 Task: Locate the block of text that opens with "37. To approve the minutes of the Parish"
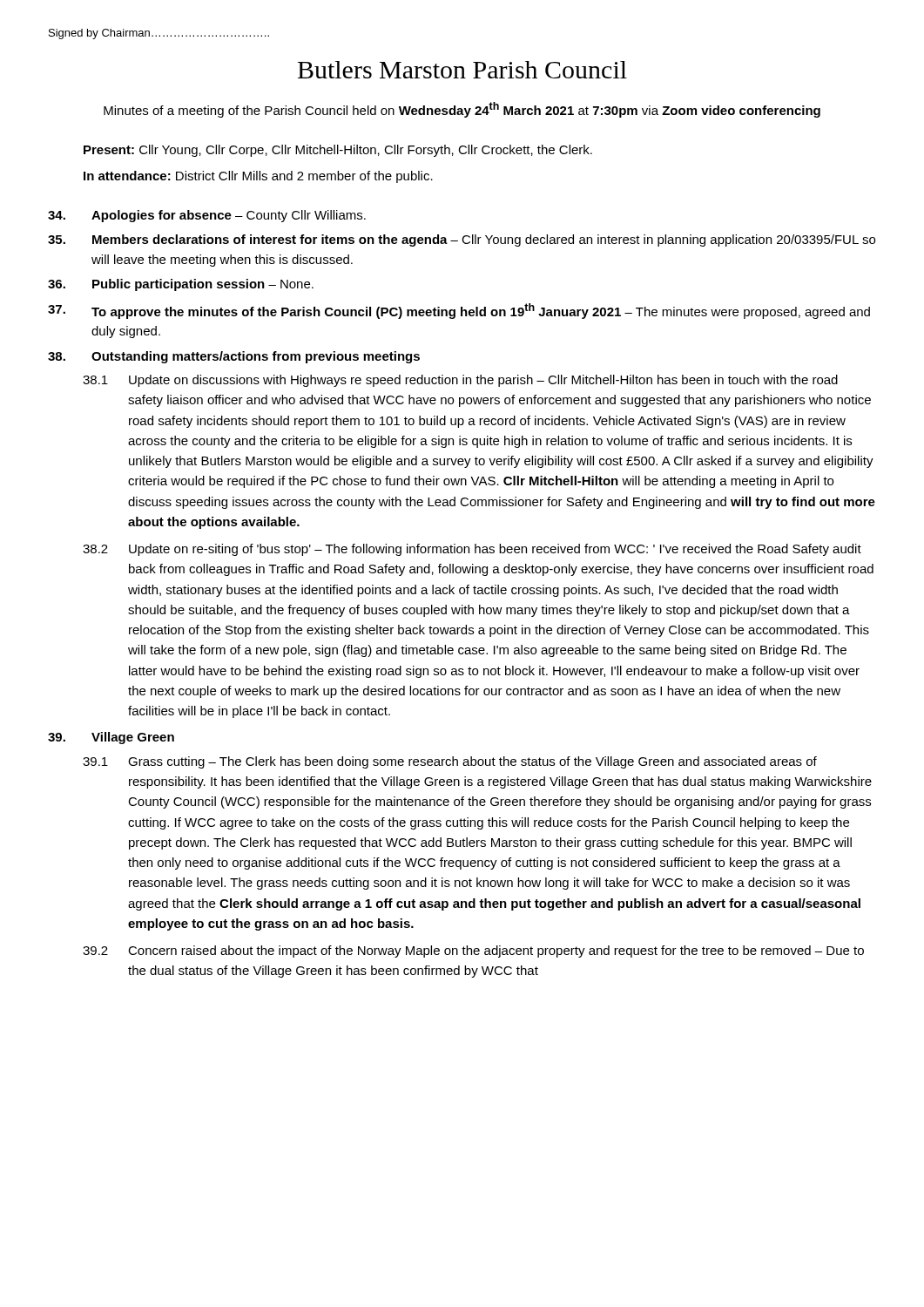pos(462,320)
